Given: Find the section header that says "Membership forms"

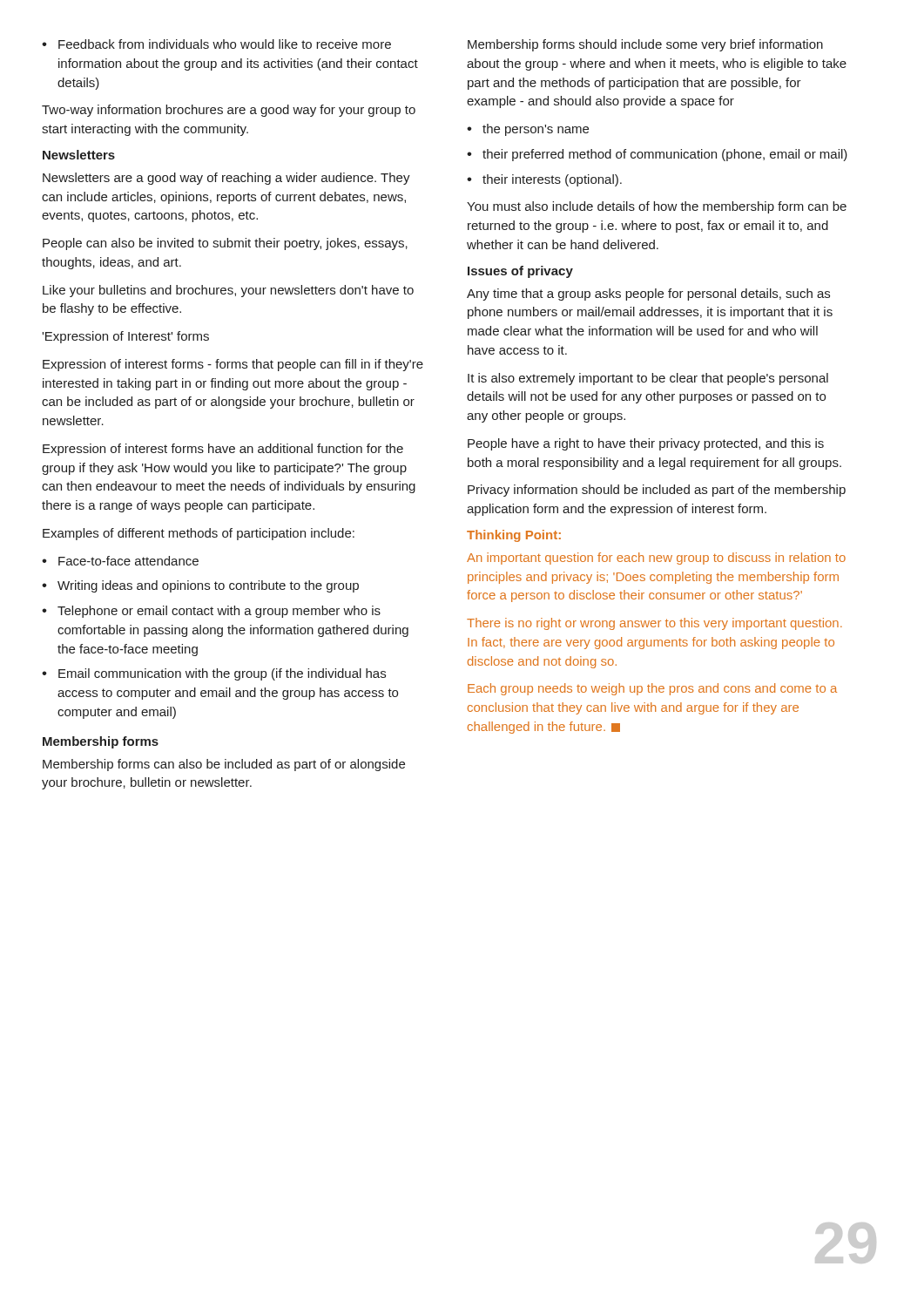Looking at the screenshot, I should (x=100, y=741).
